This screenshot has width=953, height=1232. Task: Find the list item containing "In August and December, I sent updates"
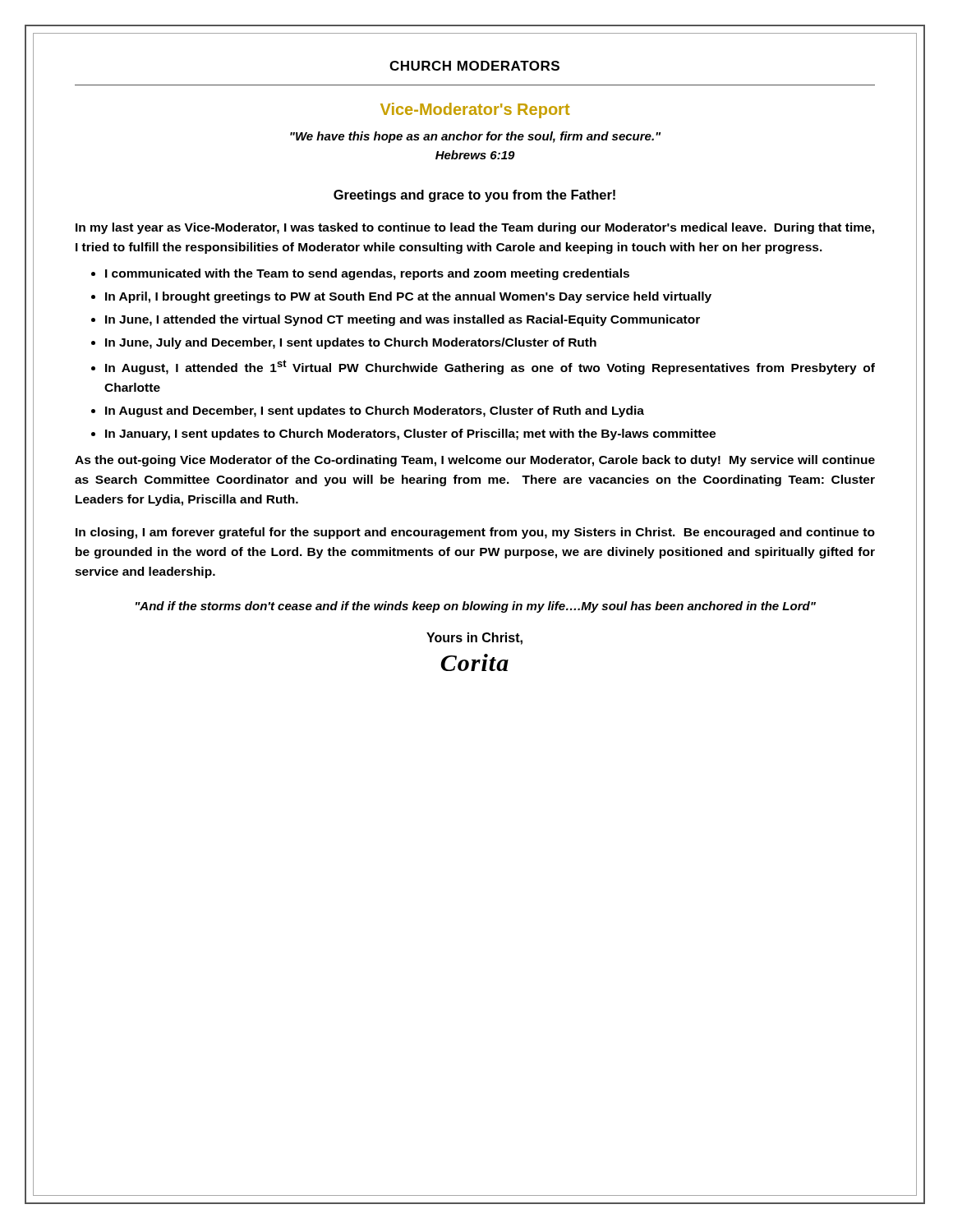click(x=374, y=411)
